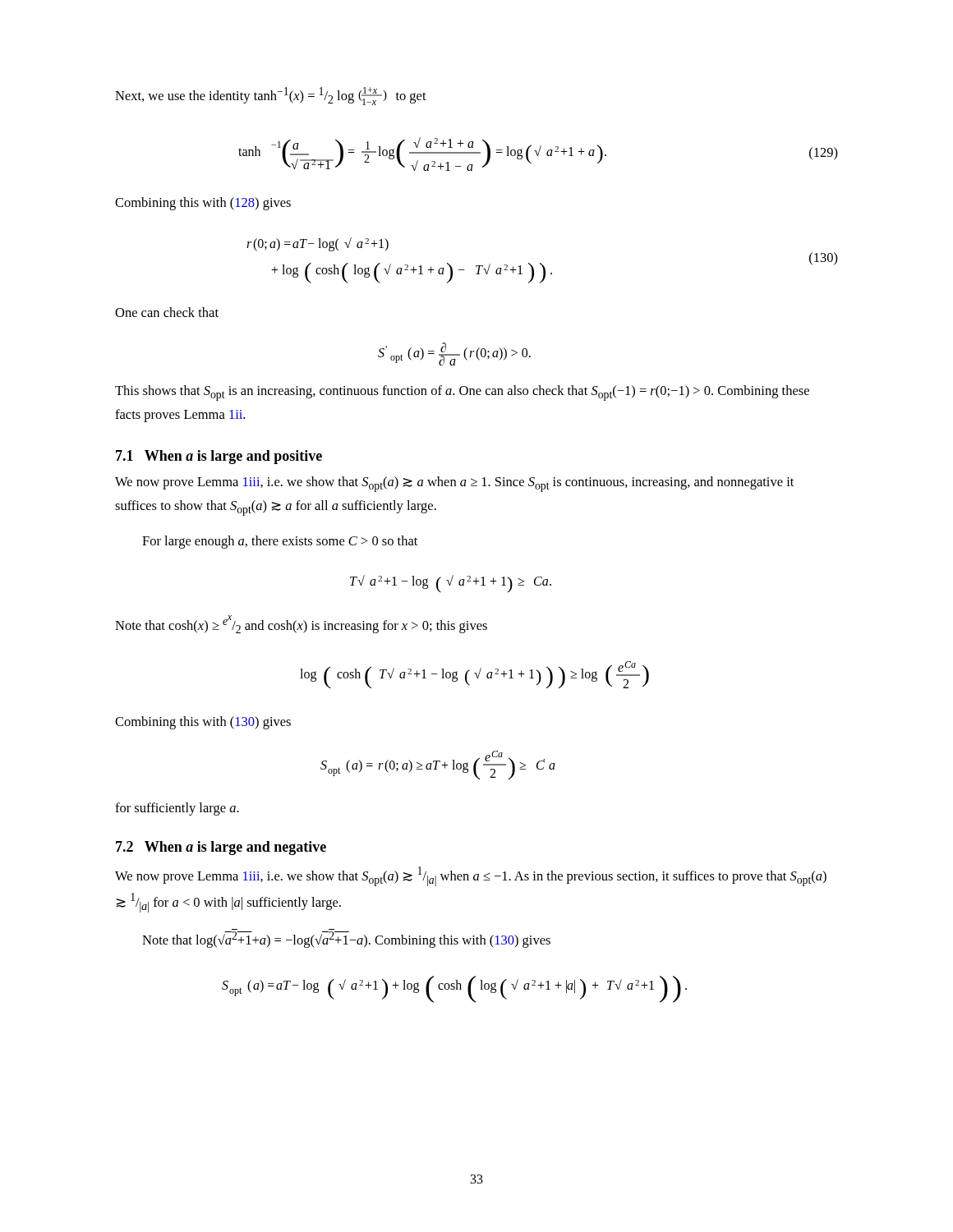Locate the element starting "for sufficiently large a."

coord(177,808)
